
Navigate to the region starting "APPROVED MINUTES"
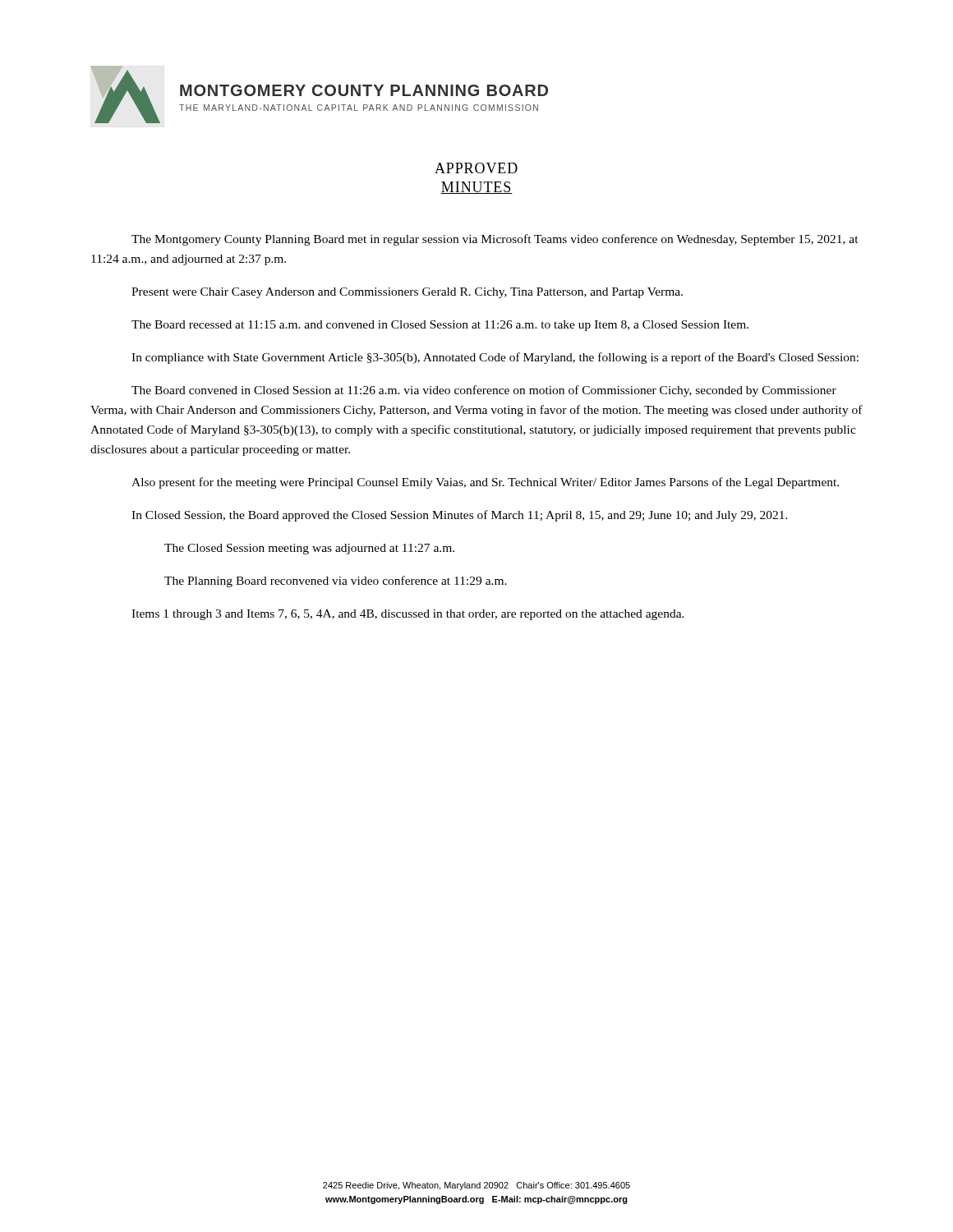476,178
